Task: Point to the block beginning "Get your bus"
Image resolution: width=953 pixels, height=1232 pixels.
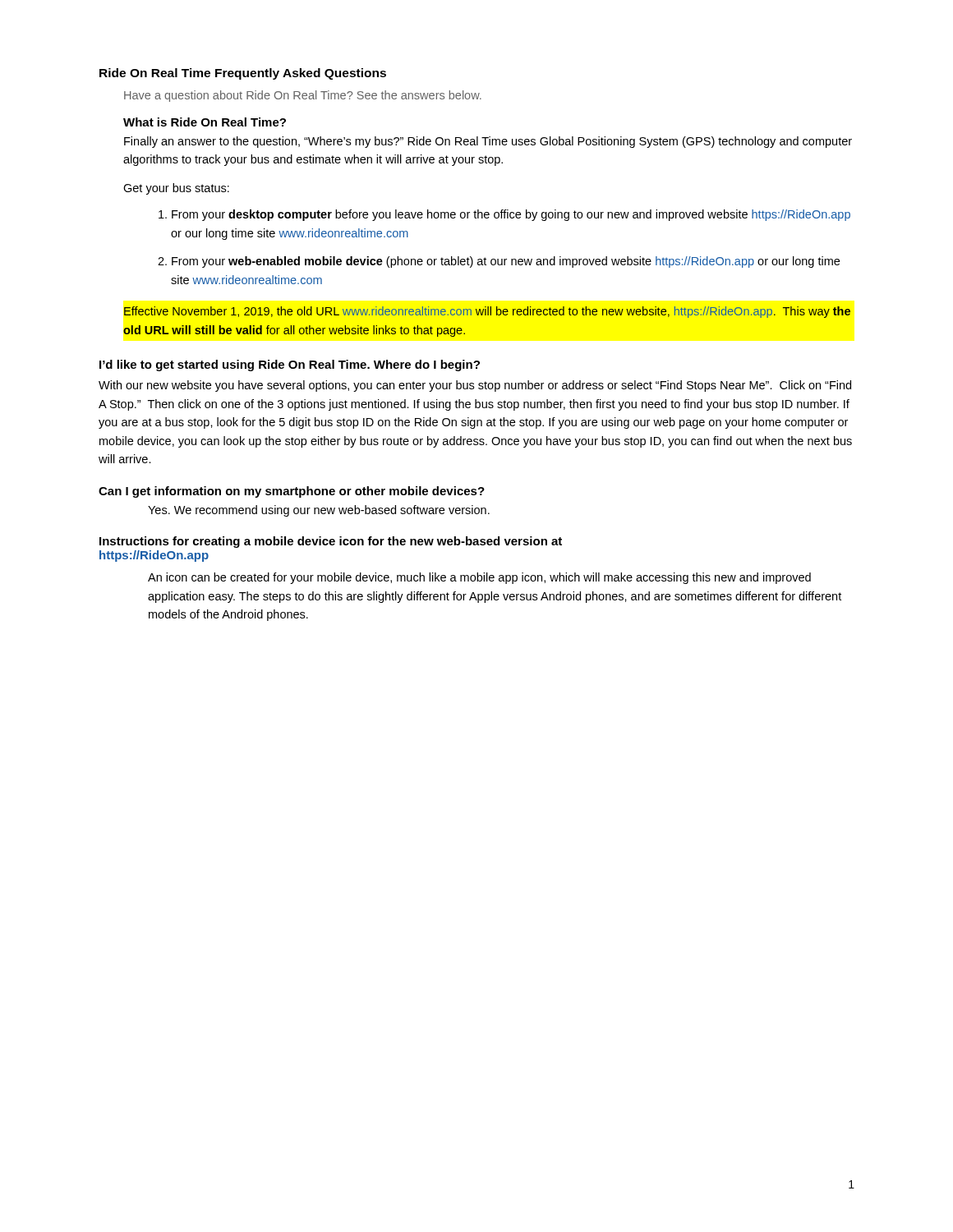Action: pos(177,188)
